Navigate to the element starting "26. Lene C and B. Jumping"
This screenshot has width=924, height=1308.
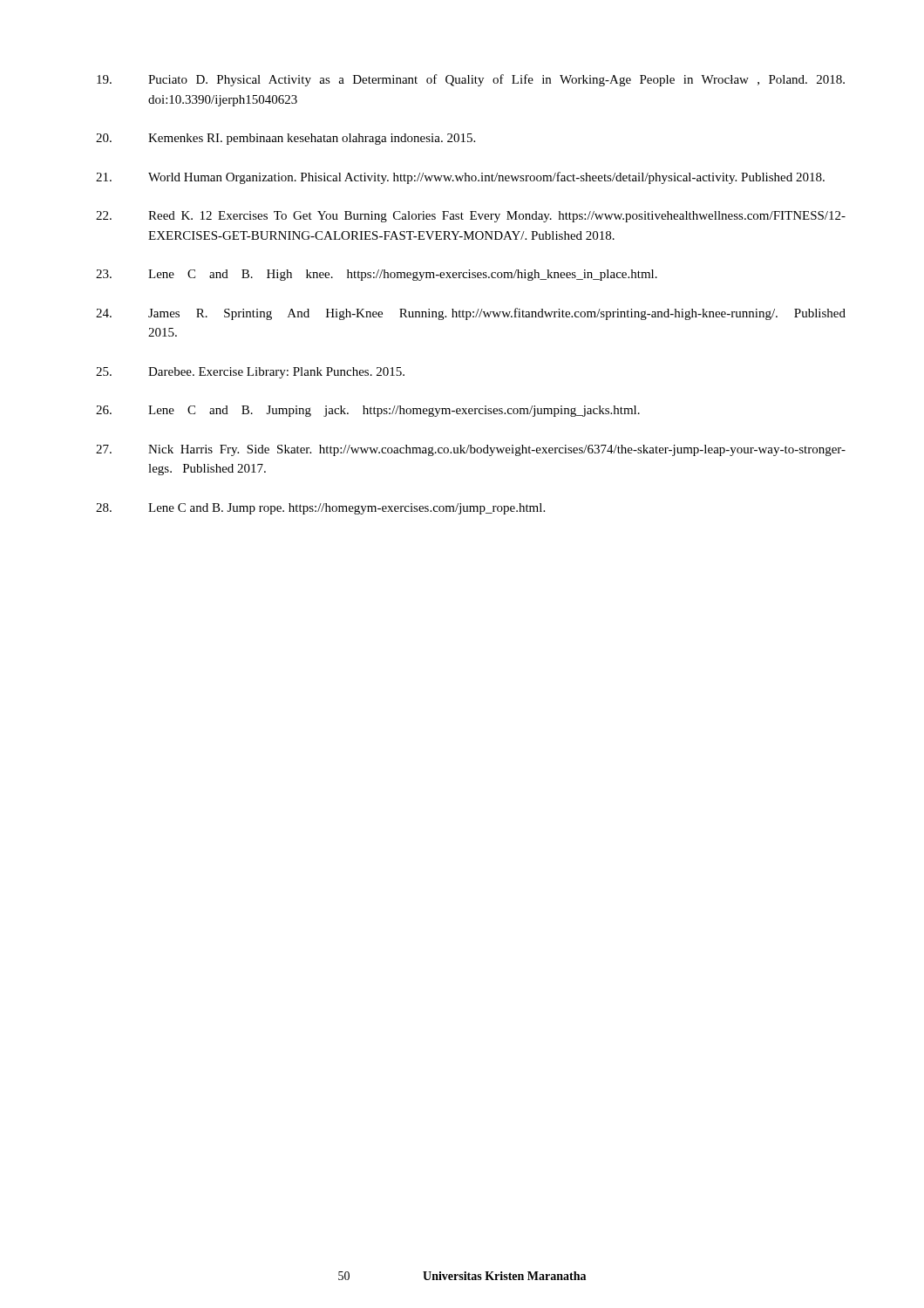[x=471, y=410]
